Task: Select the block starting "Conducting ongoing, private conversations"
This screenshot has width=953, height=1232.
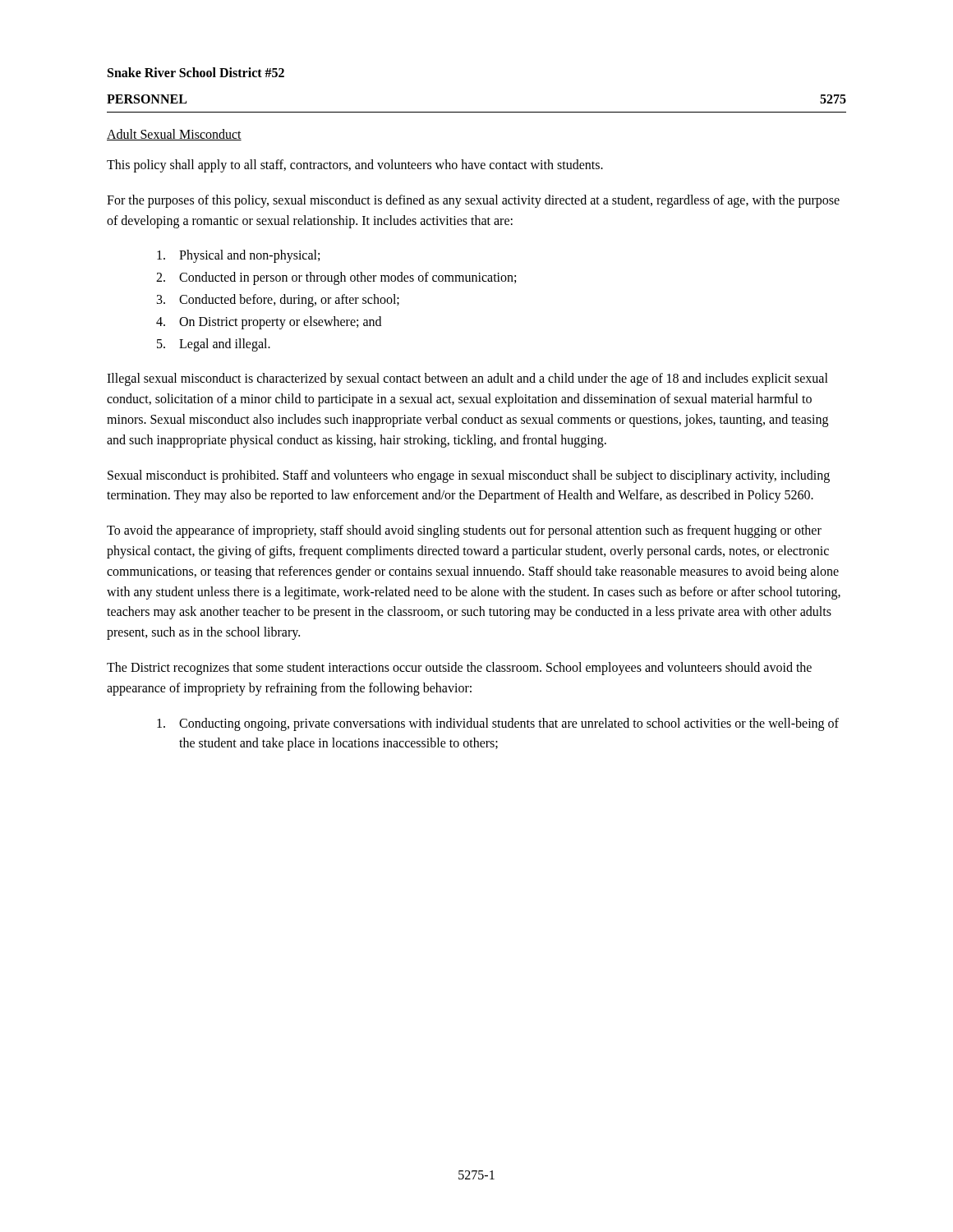Action: click(501, 734)
